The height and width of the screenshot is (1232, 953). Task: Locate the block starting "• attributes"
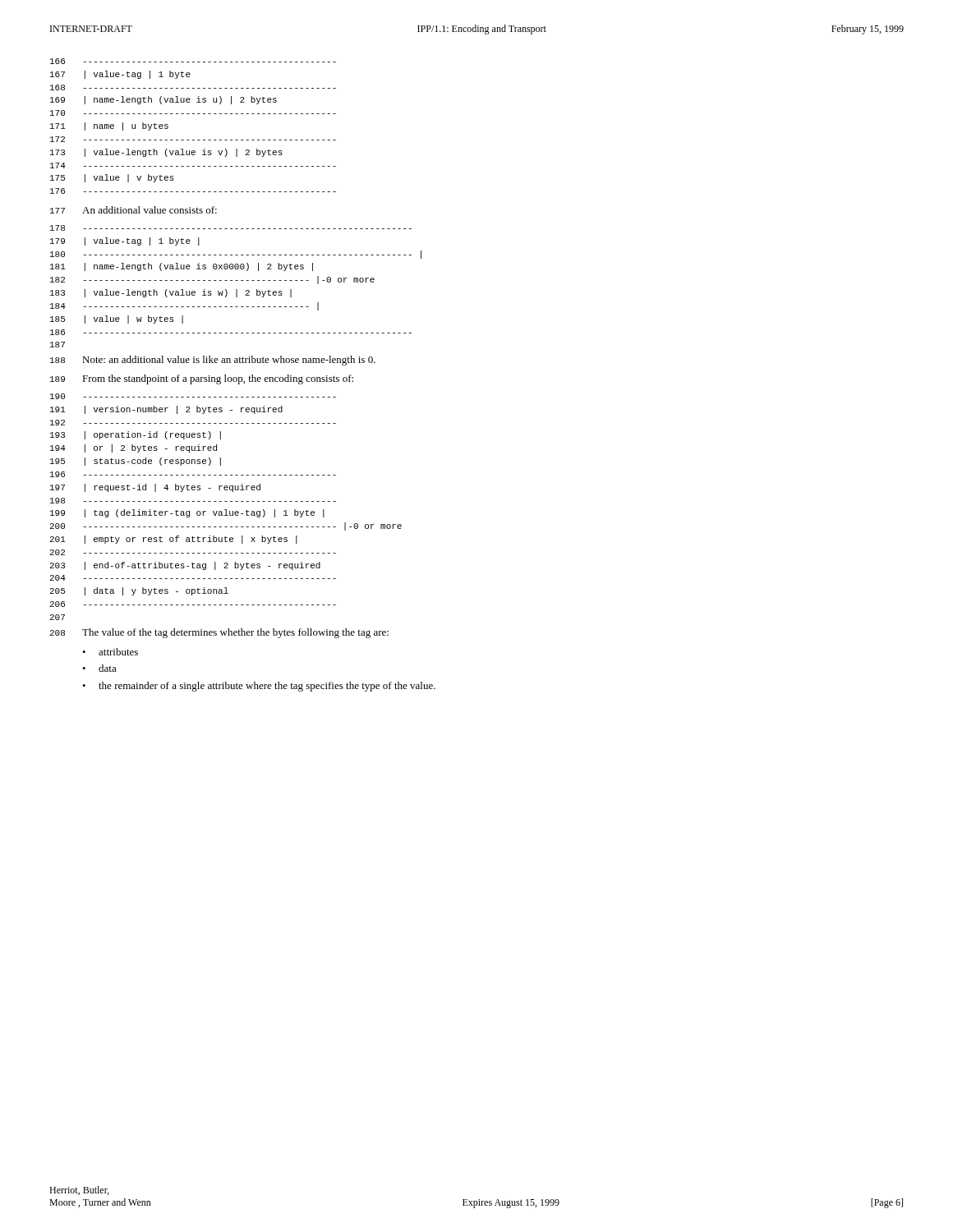110,652
